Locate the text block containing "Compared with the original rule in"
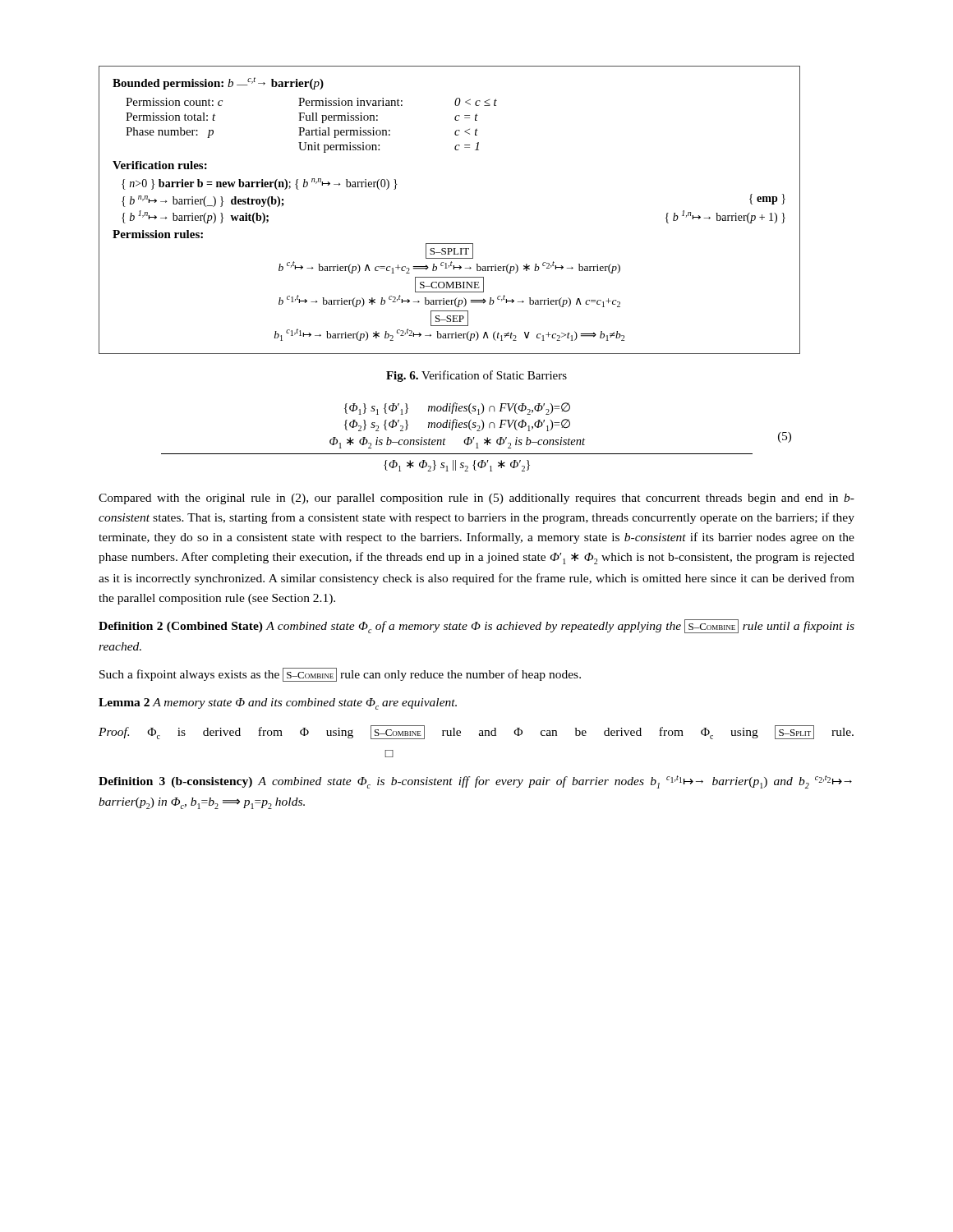Screen dimensions: 1232x953 [x=476, y=547]
